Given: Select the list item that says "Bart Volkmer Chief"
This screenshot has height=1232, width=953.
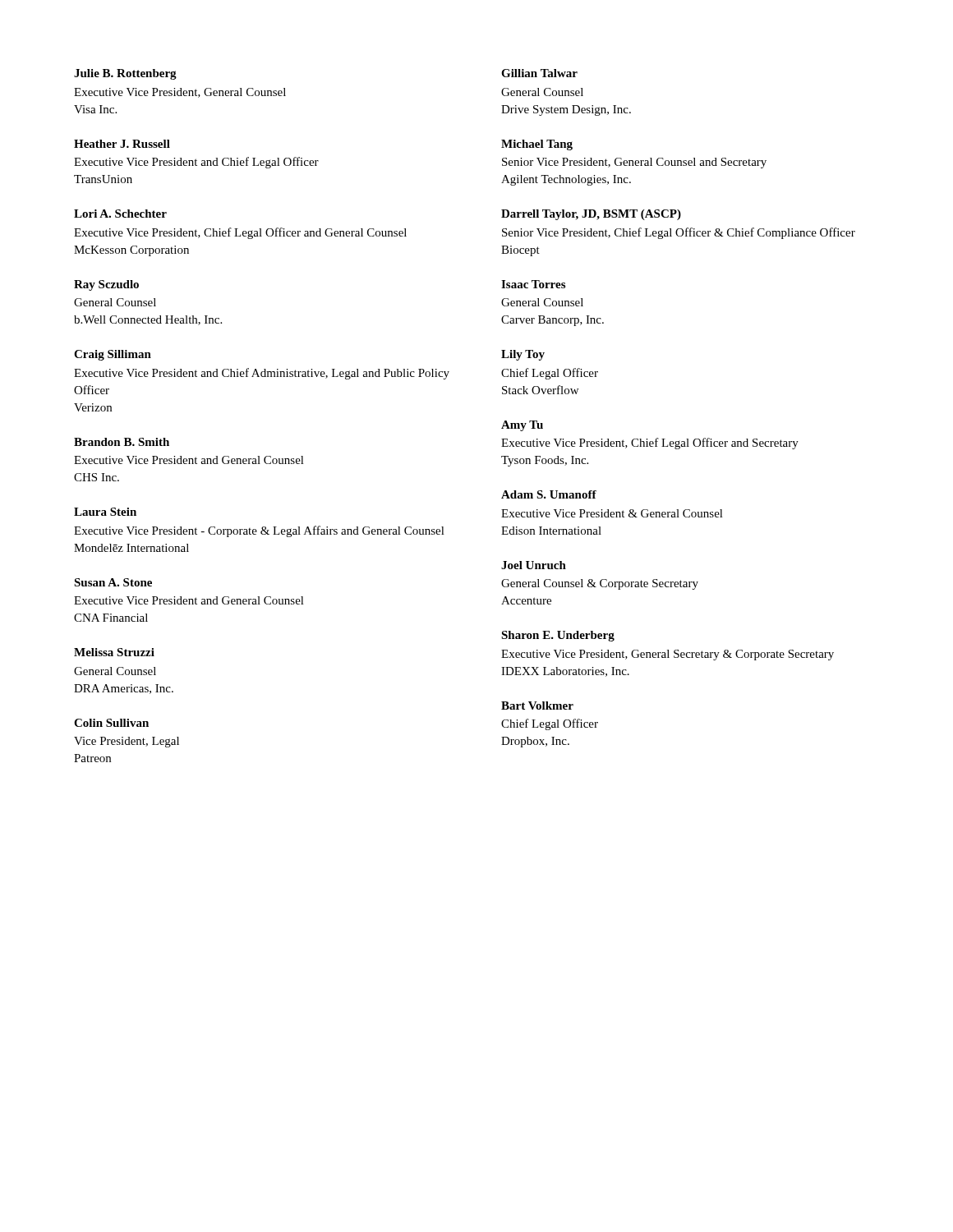Looking at the screenshot, I should tap(537, 706).
